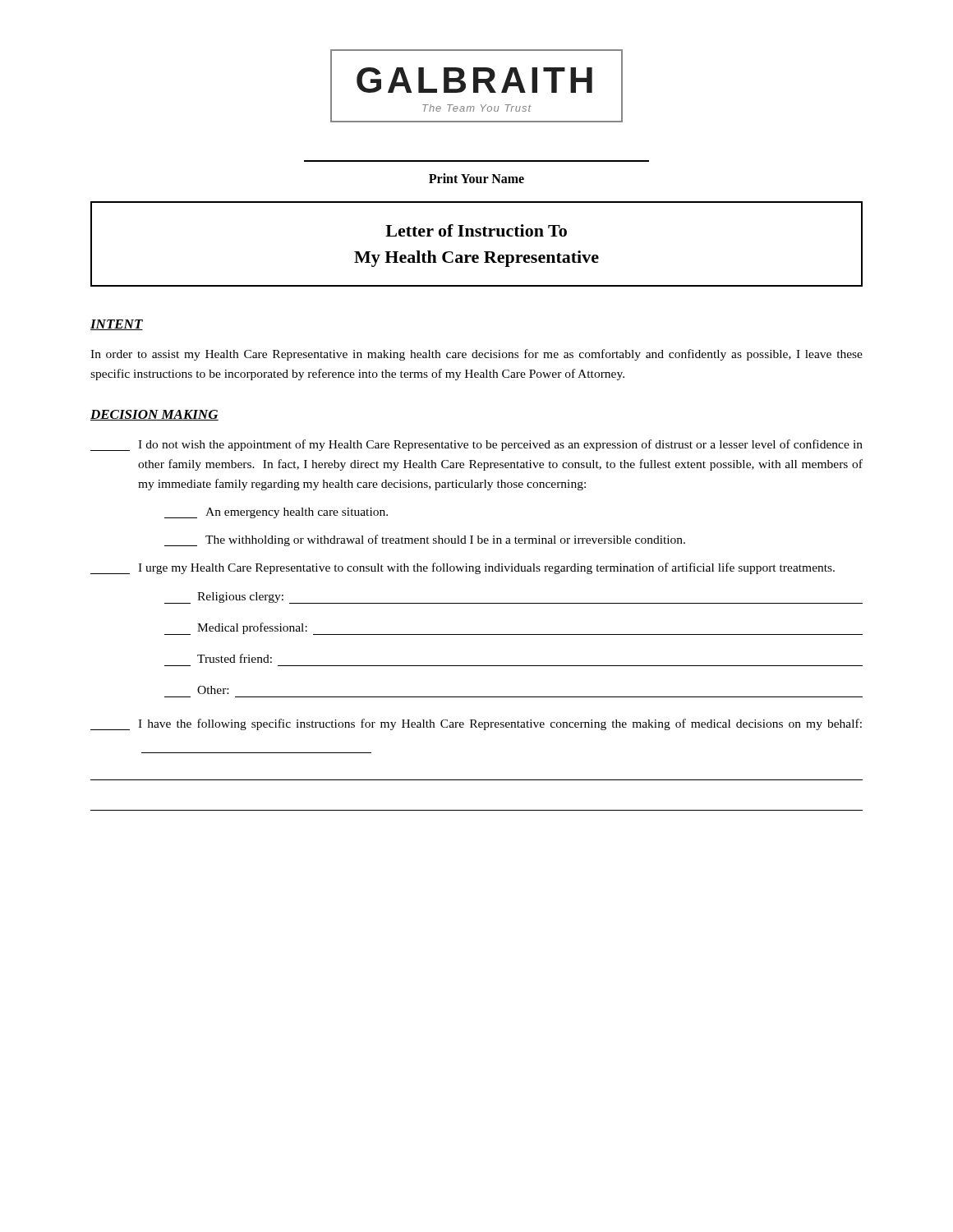953x1232 pixels.
Task: Point to the text starting "Religious clergy:"
Action: [x=513, y=597]
